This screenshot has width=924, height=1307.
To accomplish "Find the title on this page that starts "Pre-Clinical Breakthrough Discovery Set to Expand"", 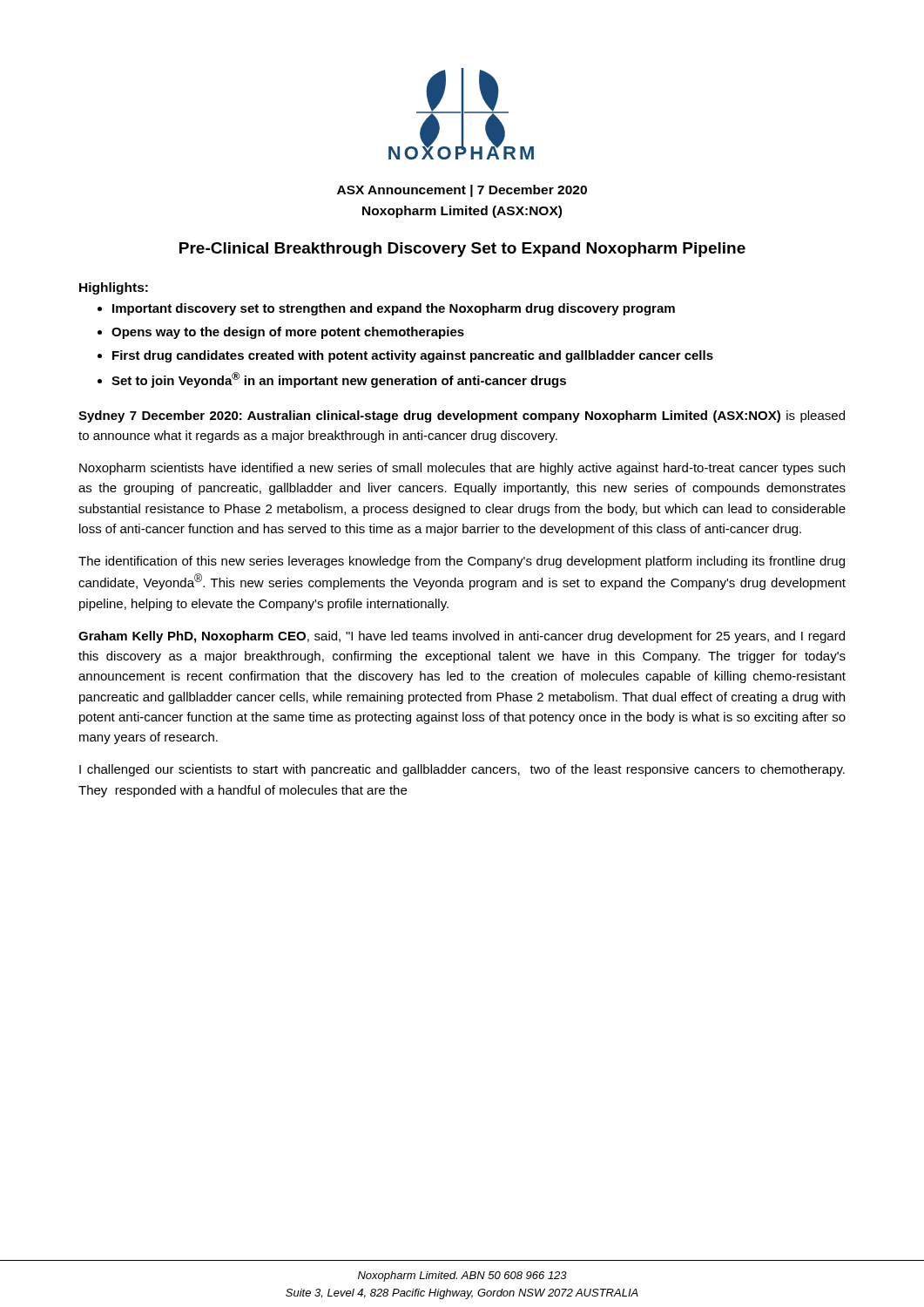I will pyautogui.click(x=462, y=249).
